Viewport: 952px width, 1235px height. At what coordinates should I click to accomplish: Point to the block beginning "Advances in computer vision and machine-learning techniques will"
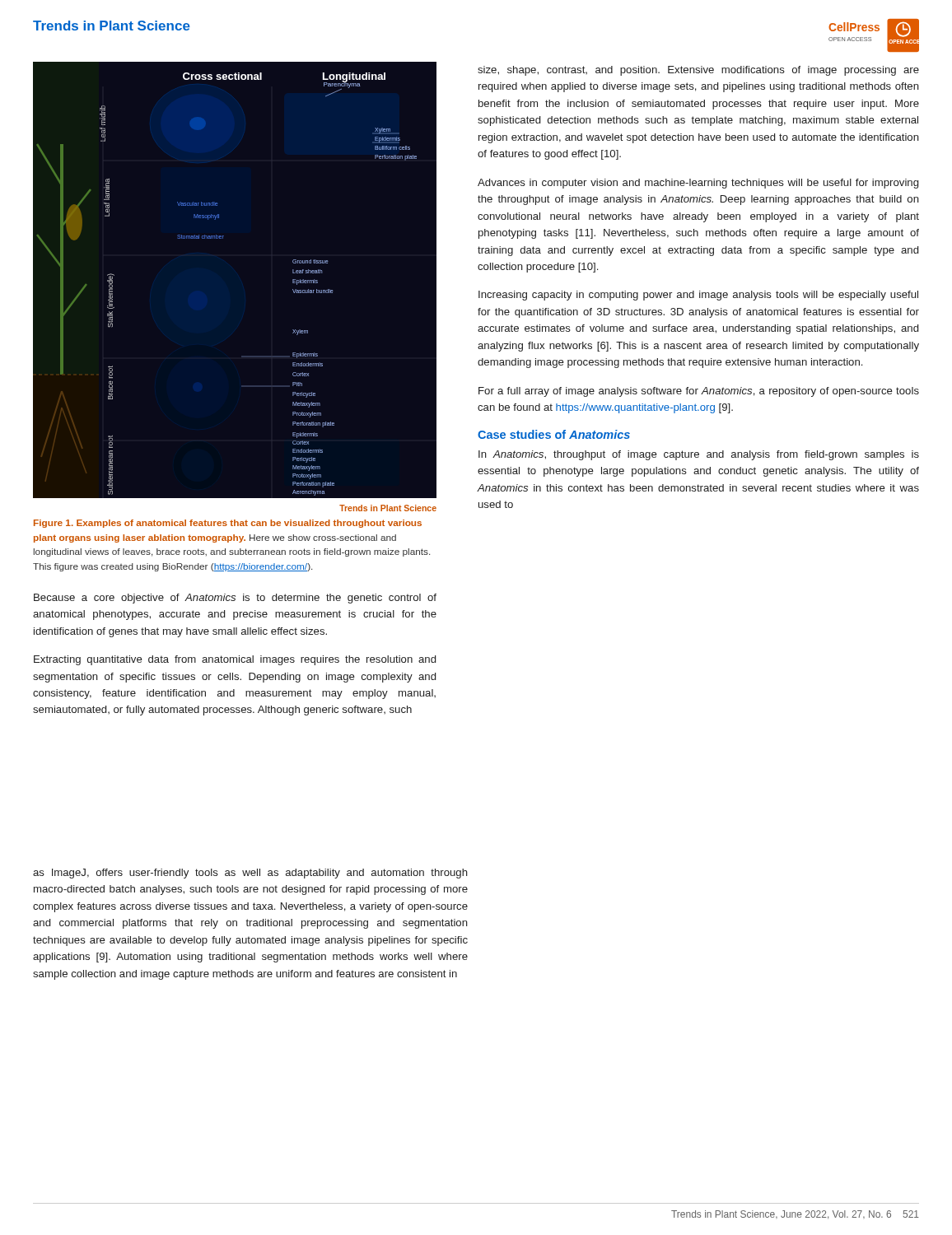click(698, 224)
